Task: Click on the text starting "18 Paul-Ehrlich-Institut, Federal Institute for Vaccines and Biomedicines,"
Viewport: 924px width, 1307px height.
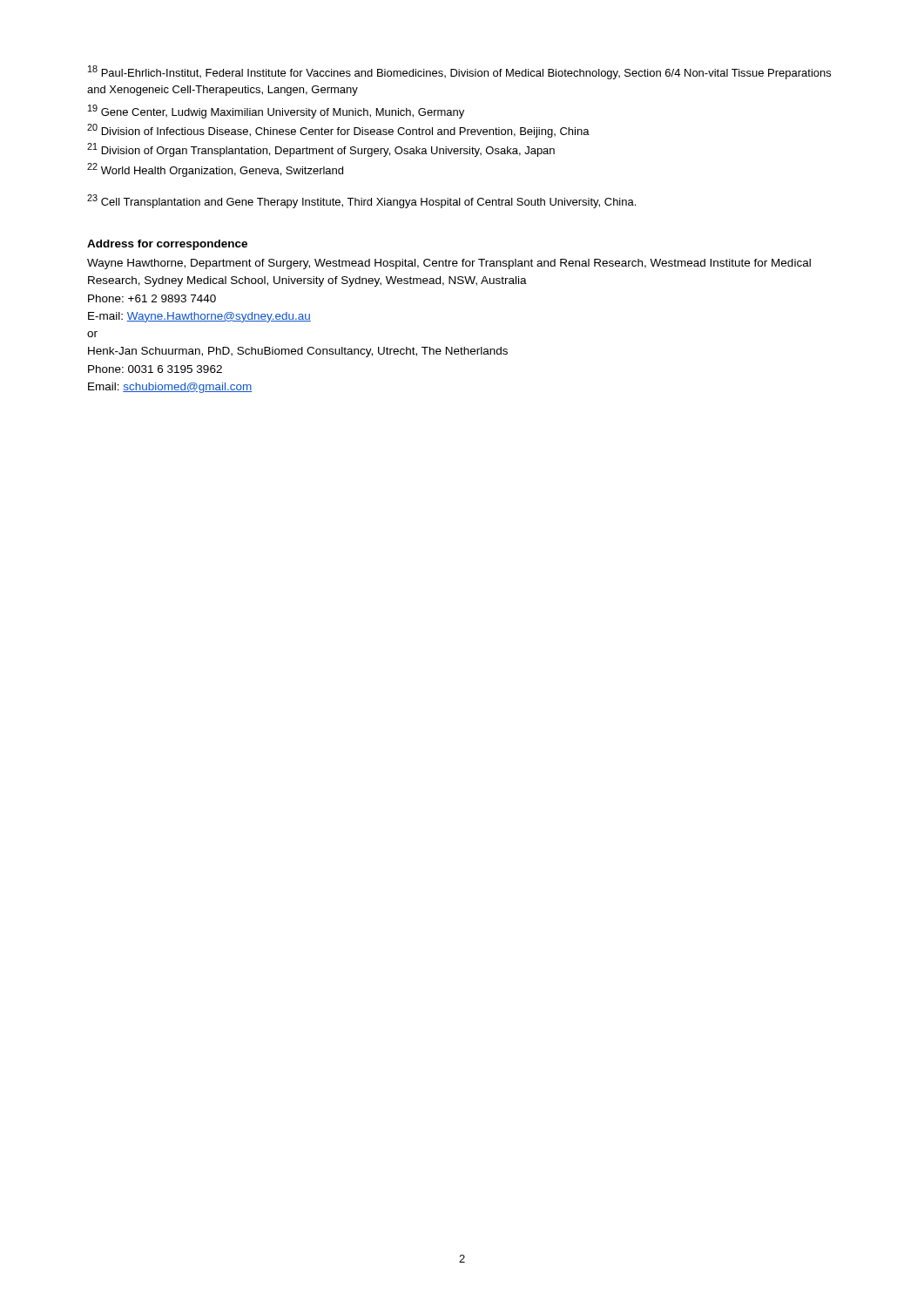Action: click(459, 80)
